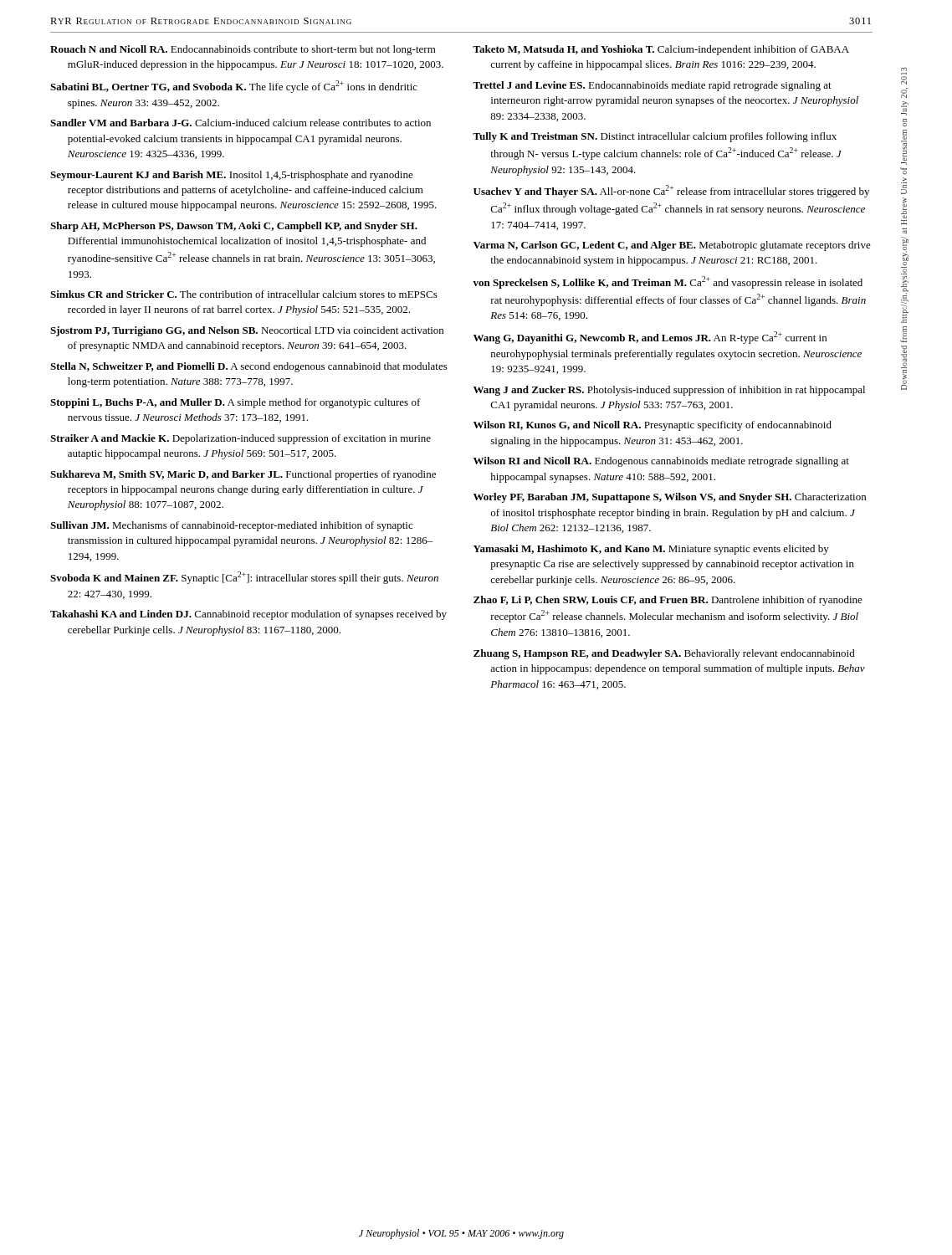Screen dimensions: 1255x952
Task: Locate the block of text that opens with "Wang J and Zucker RS. Photolysis-induced suppression"
Action: click(x=669, y=397)
